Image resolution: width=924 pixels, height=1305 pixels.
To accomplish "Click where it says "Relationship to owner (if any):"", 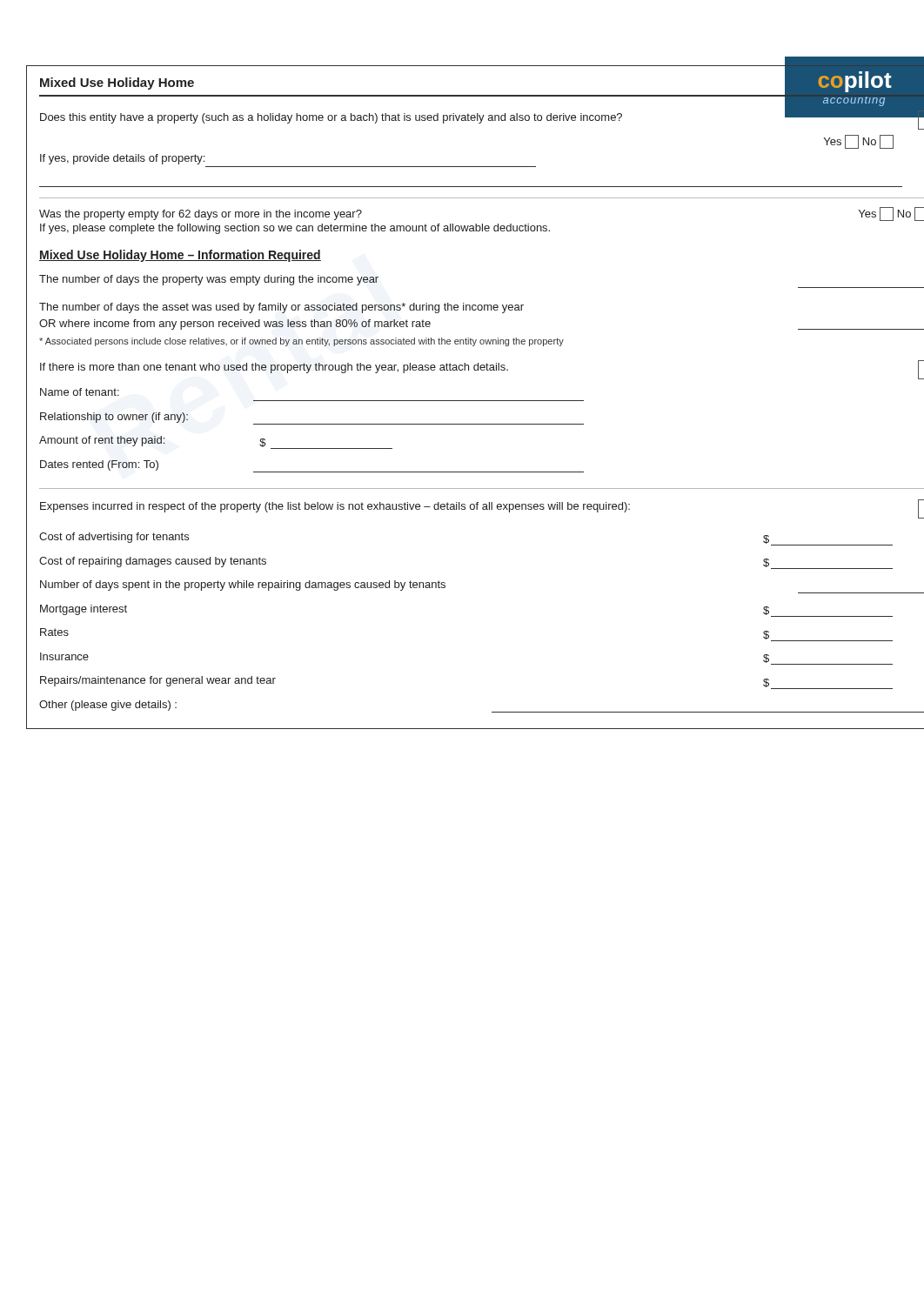I will pos(311,416).
